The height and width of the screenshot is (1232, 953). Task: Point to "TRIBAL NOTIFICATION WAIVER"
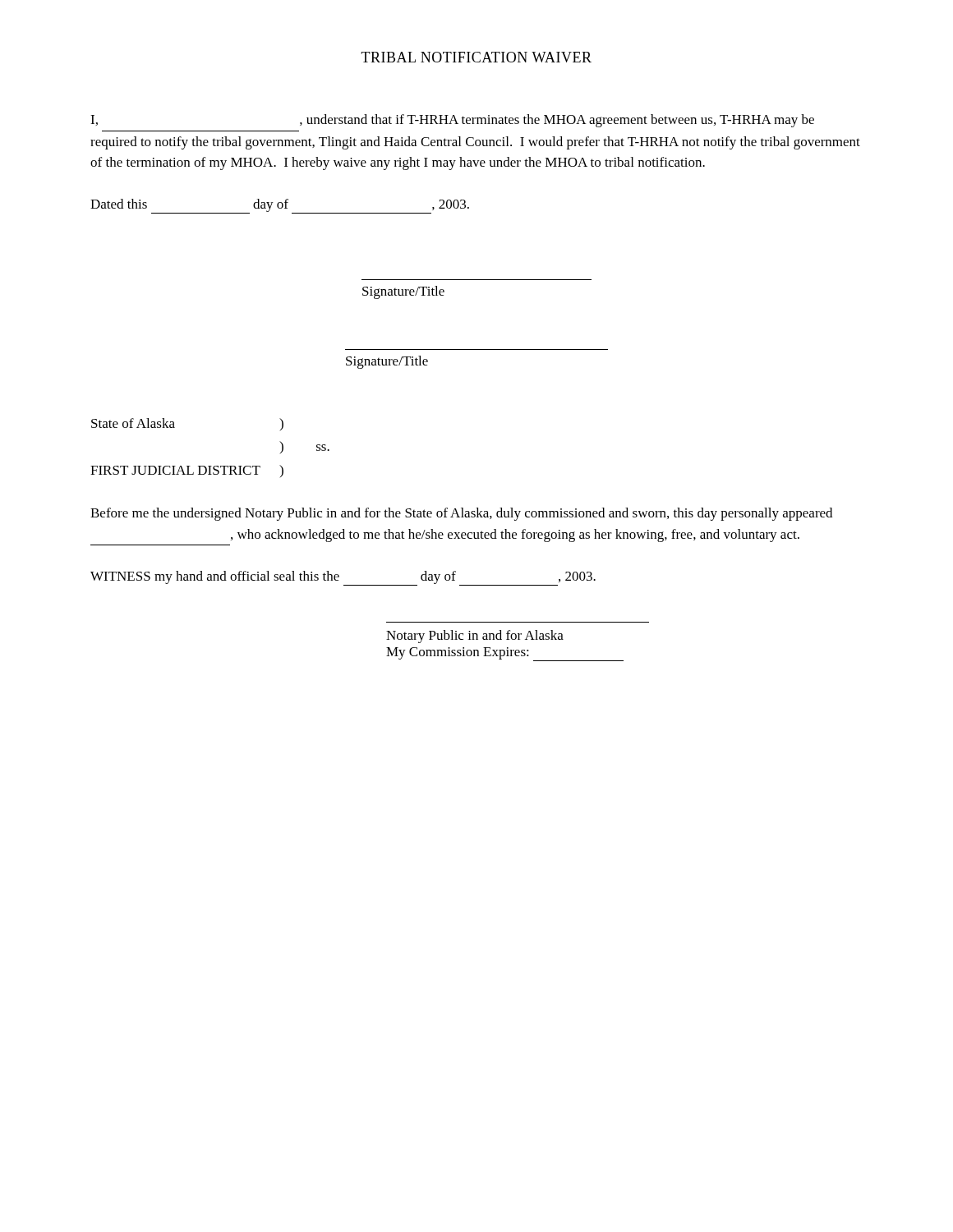476,57
